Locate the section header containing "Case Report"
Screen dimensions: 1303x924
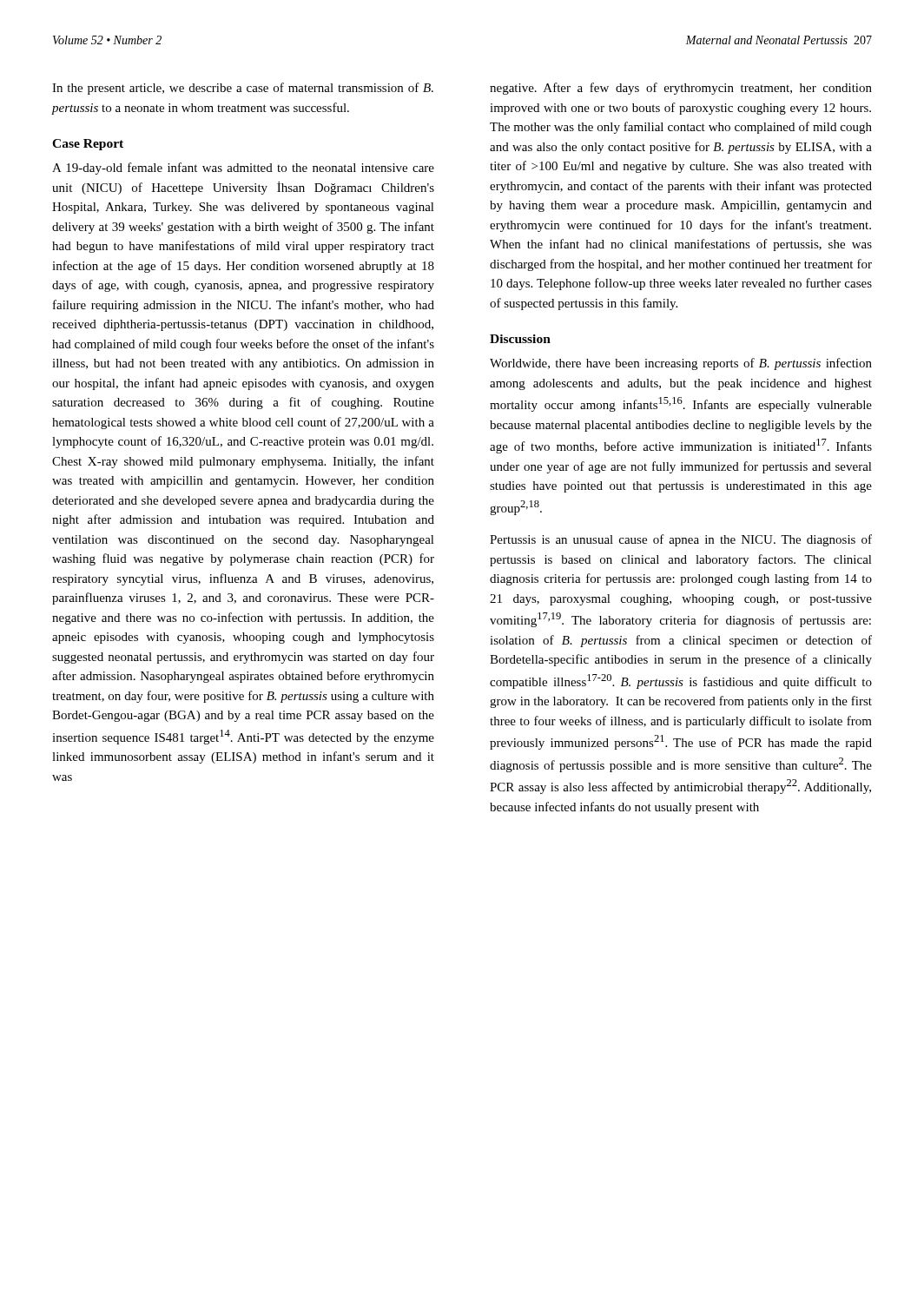click(88, 143)
